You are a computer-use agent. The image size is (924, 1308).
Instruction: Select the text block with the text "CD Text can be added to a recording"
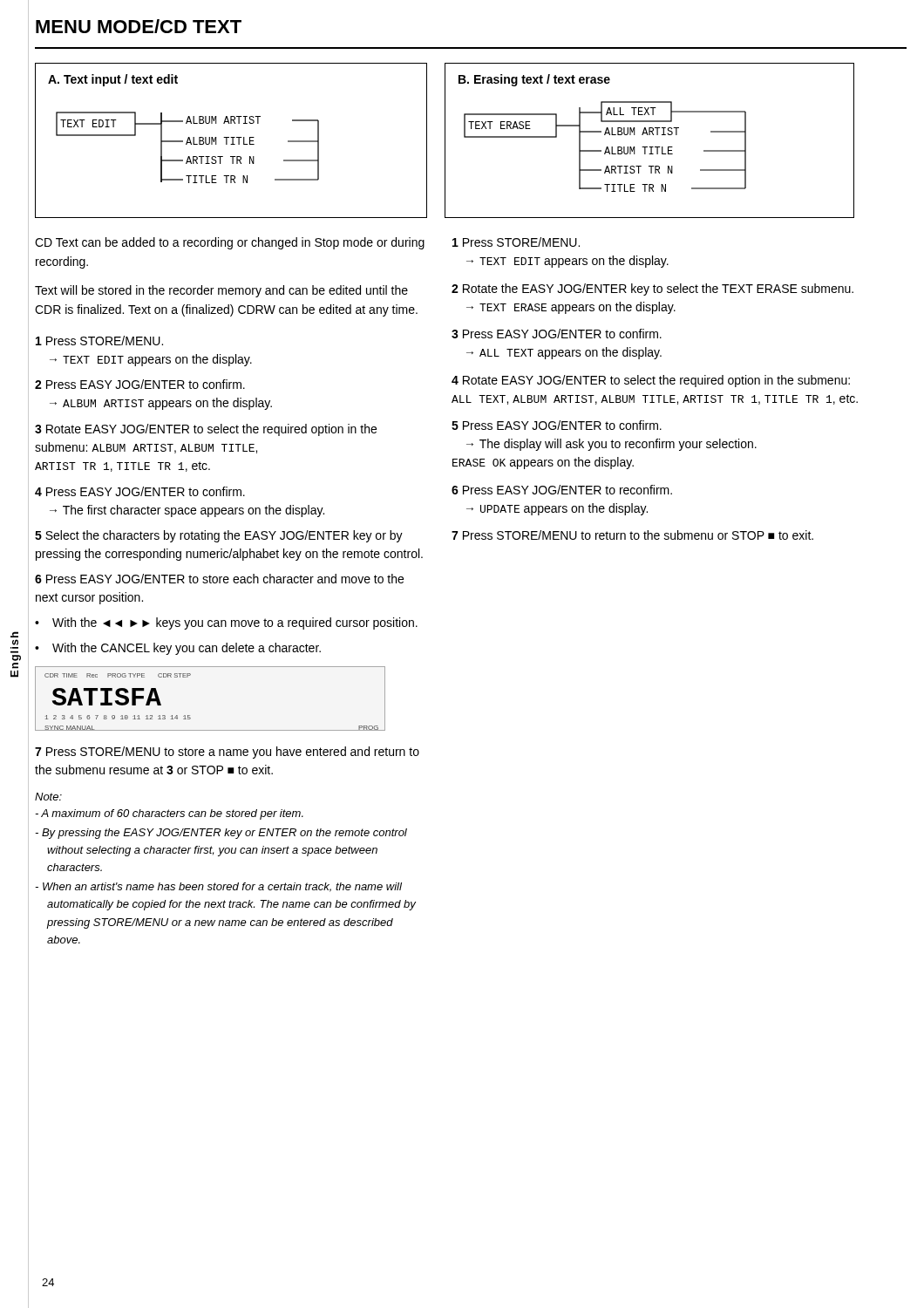point(230,252)
